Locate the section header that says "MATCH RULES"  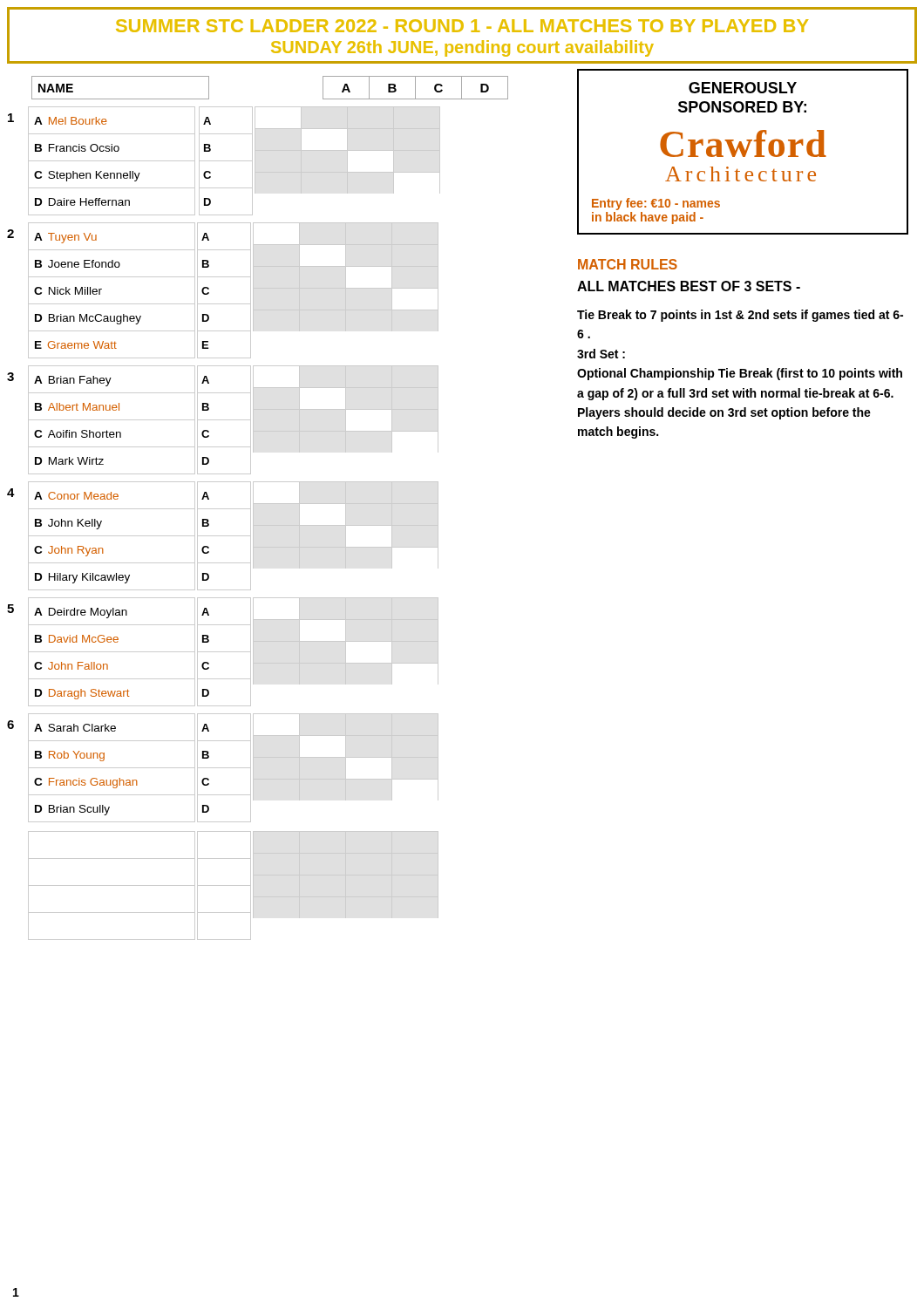627,265
